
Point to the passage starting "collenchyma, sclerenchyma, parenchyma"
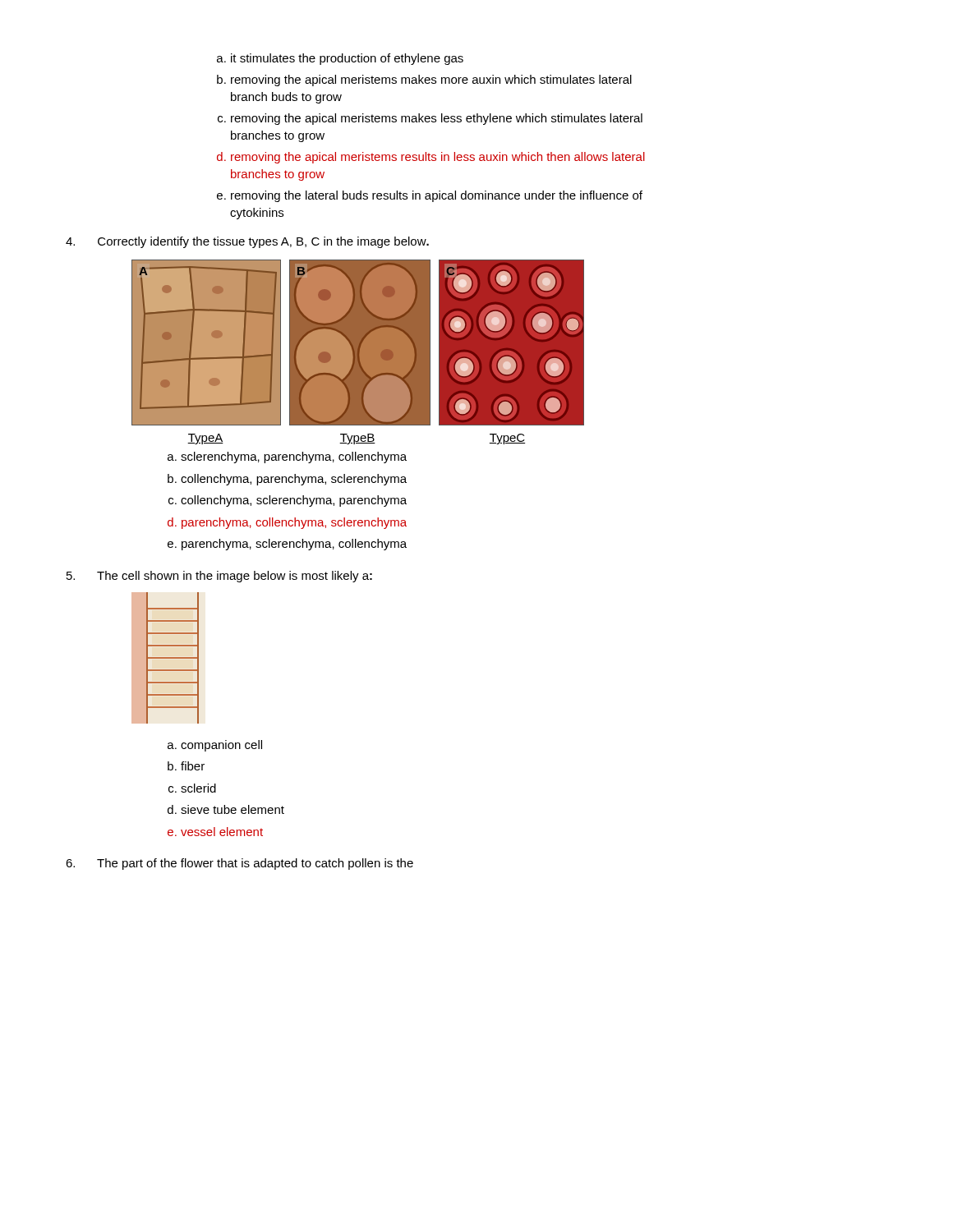[x=294, y=500]
